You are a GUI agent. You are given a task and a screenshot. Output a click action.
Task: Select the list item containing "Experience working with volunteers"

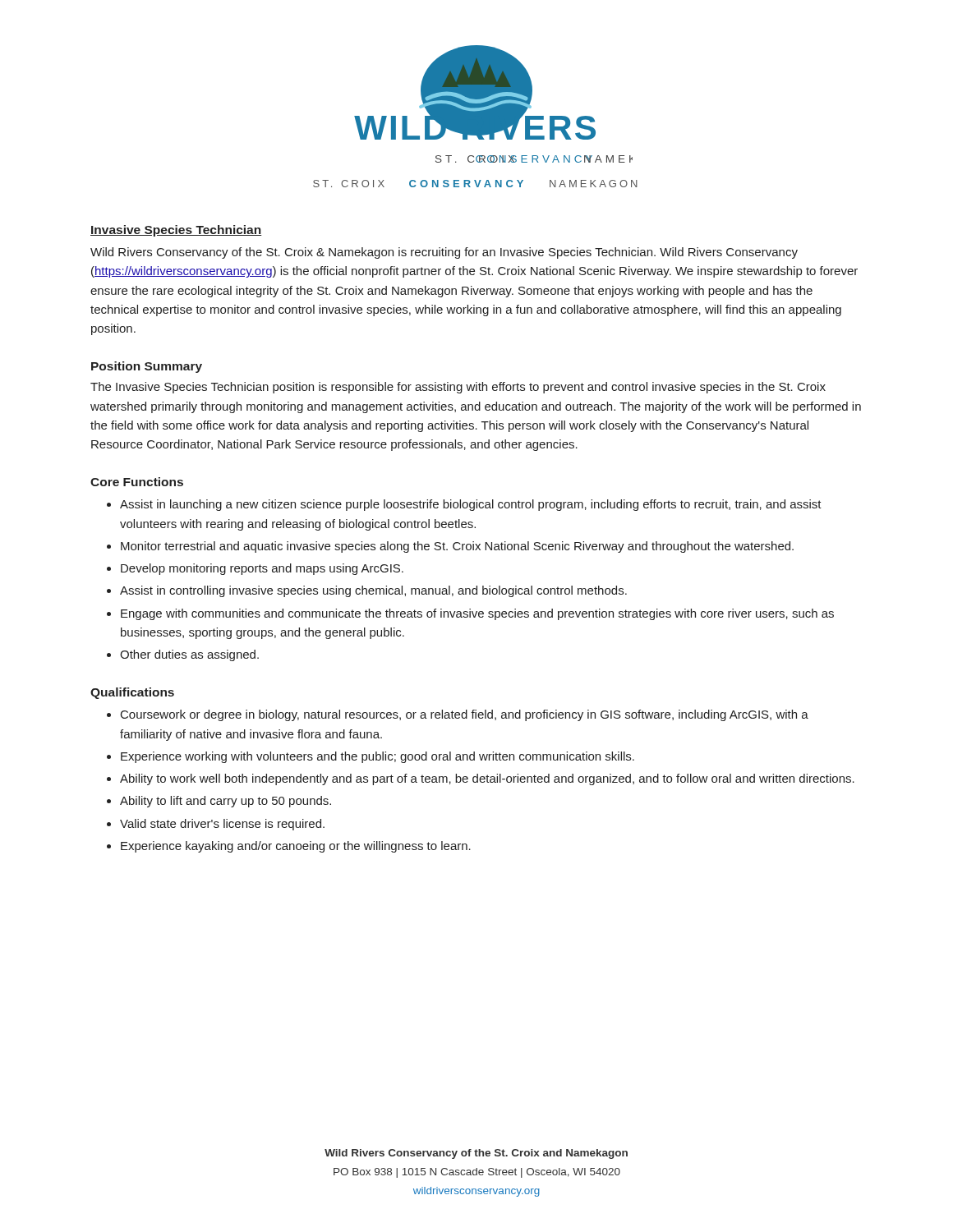point(378,756)
